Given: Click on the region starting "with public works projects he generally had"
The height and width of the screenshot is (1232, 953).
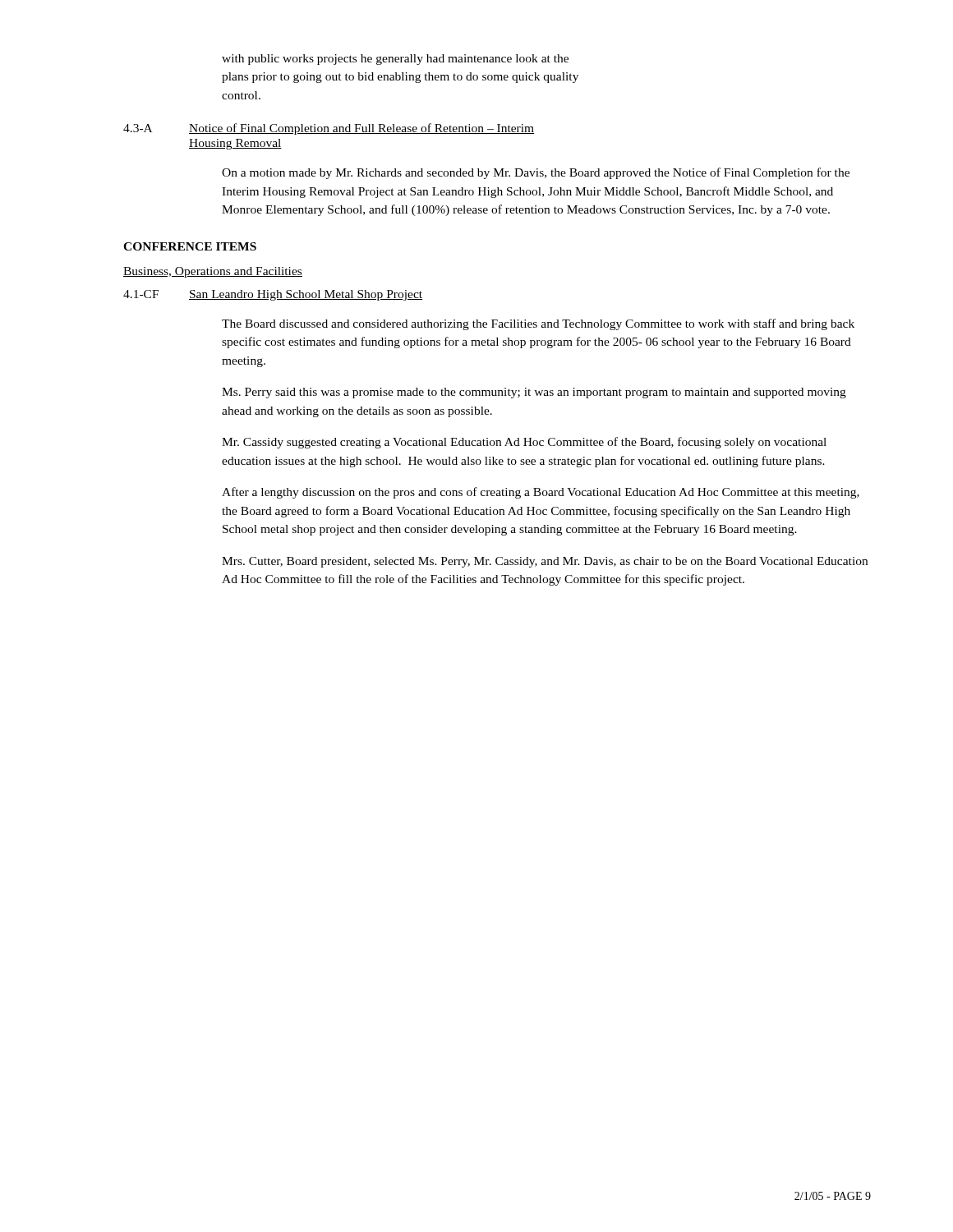Looking at the screenshot, I should pos(546,77).
